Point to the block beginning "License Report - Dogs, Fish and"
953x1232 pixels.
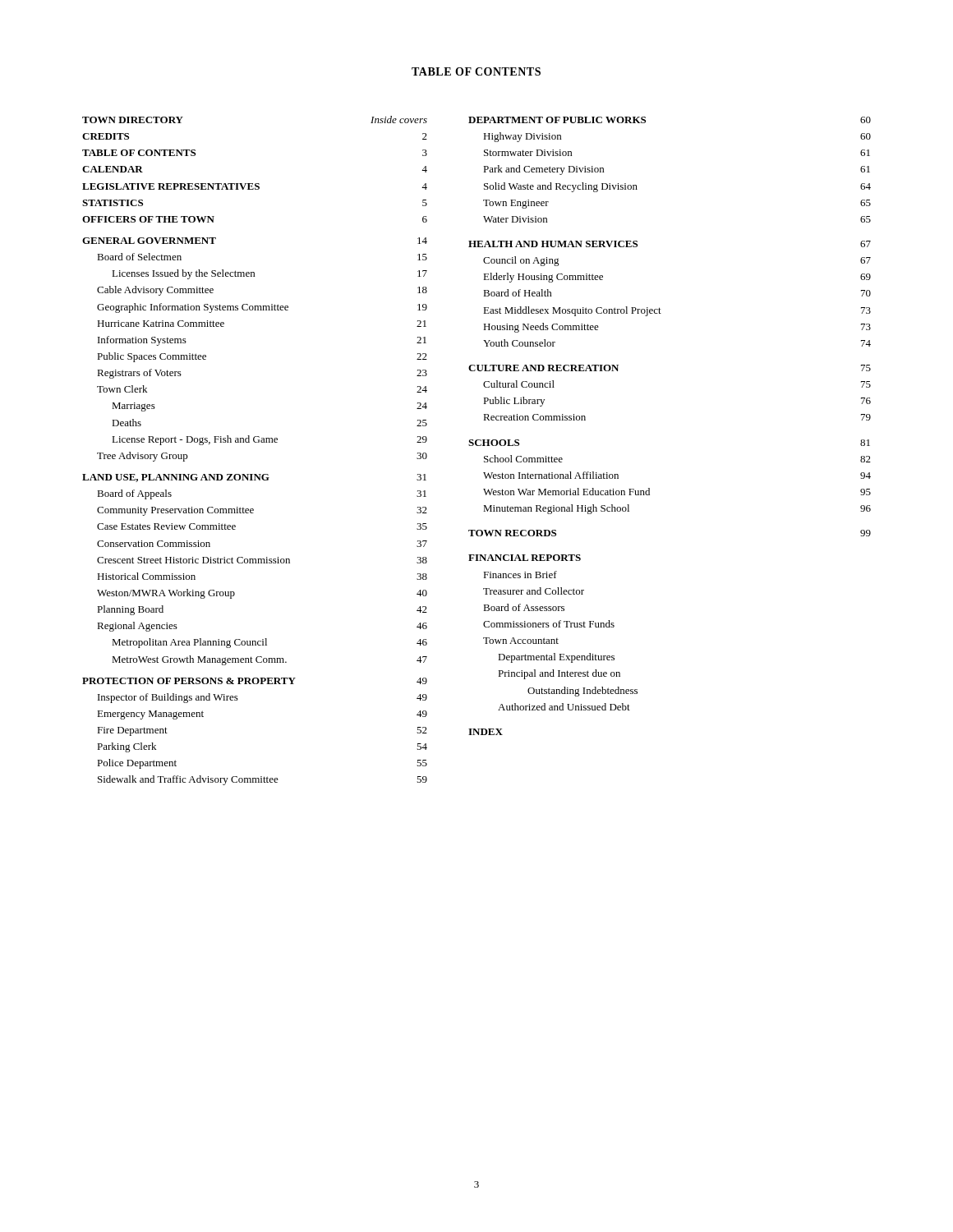(269, 439)
